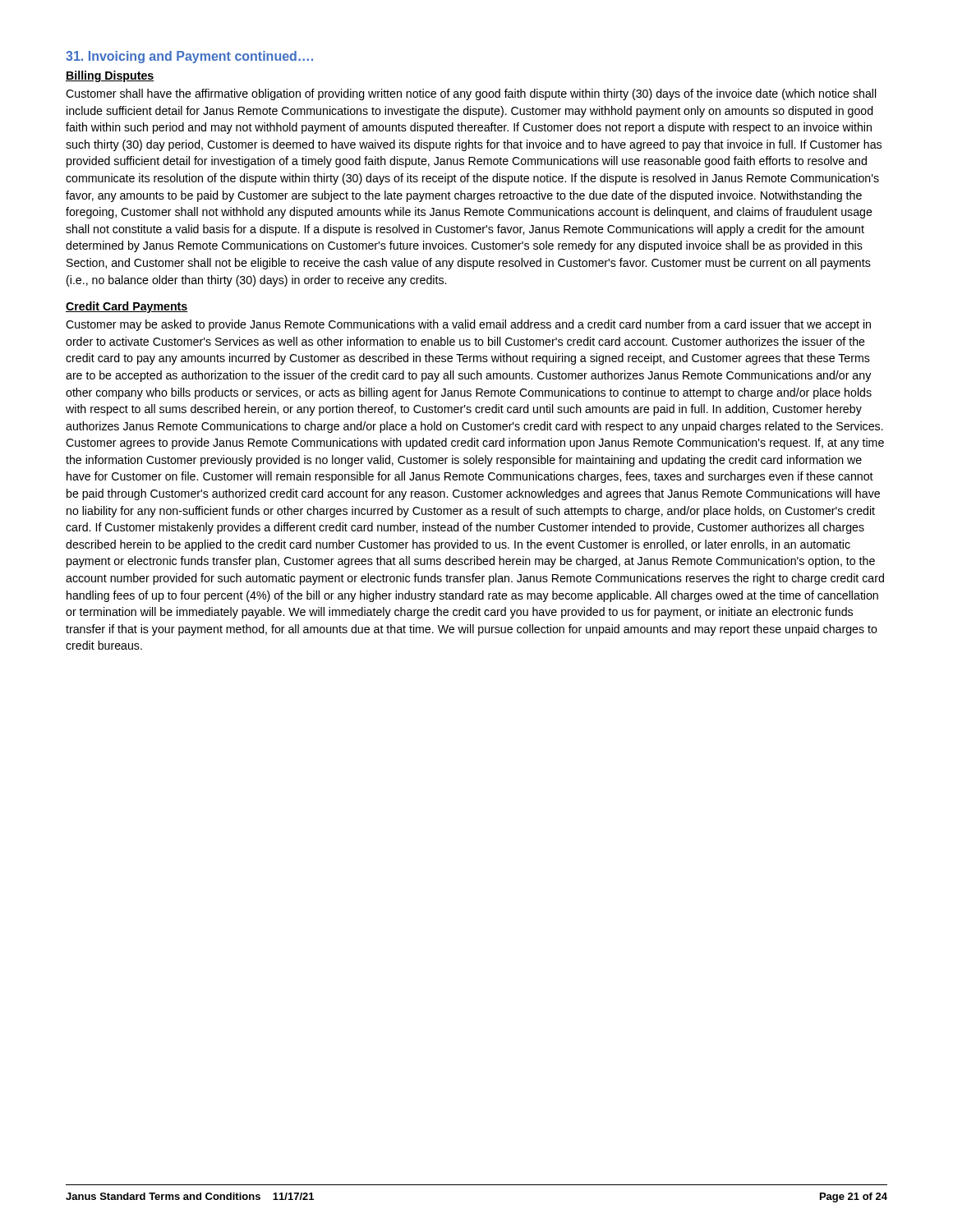Find the block on this page that starts "Customer may be asked to"
953x1232 pixels.
[475, 485]
